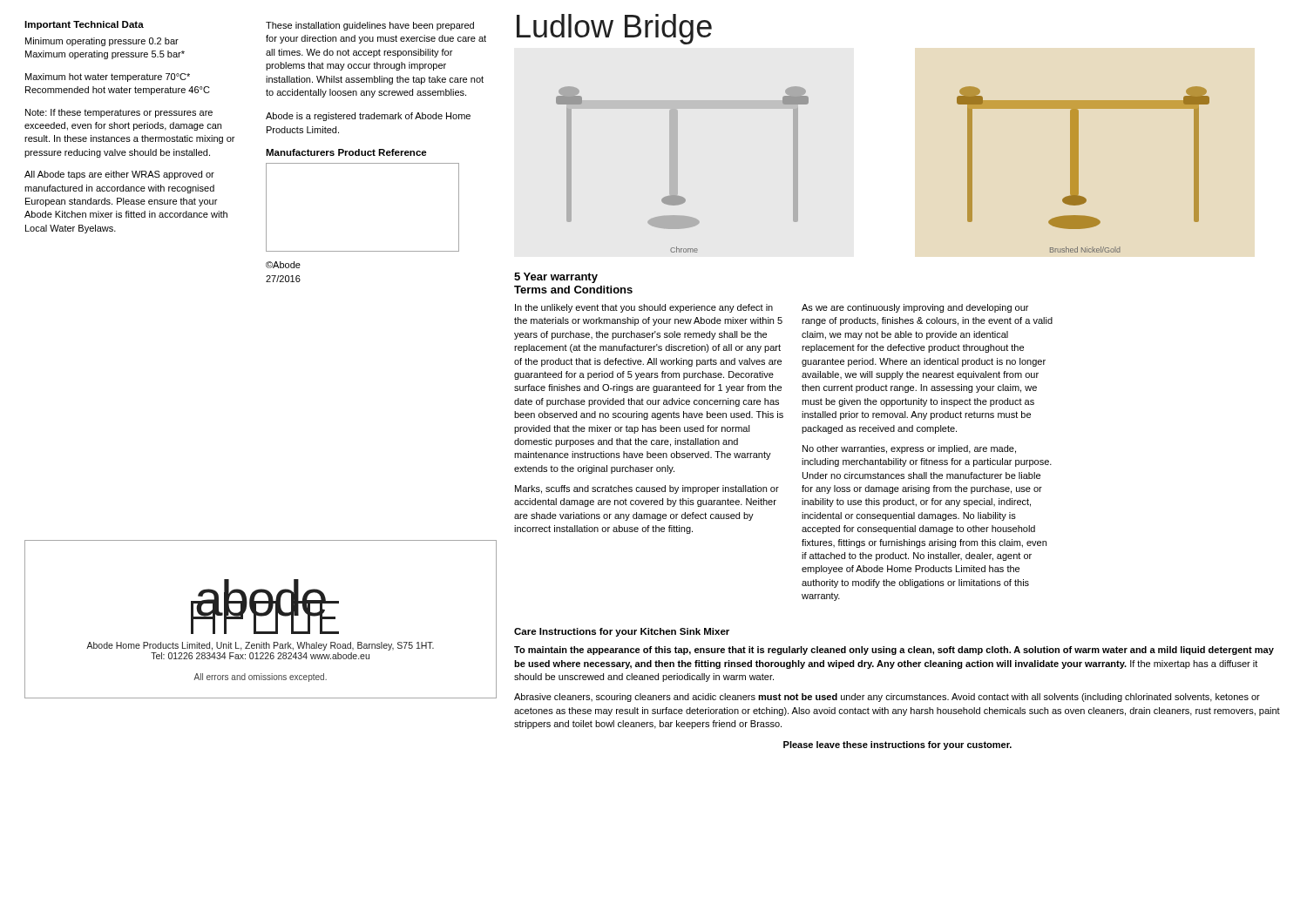Find "Manufacturers Product Reference" on this page

pyautogui.click(x=377, y=153)
